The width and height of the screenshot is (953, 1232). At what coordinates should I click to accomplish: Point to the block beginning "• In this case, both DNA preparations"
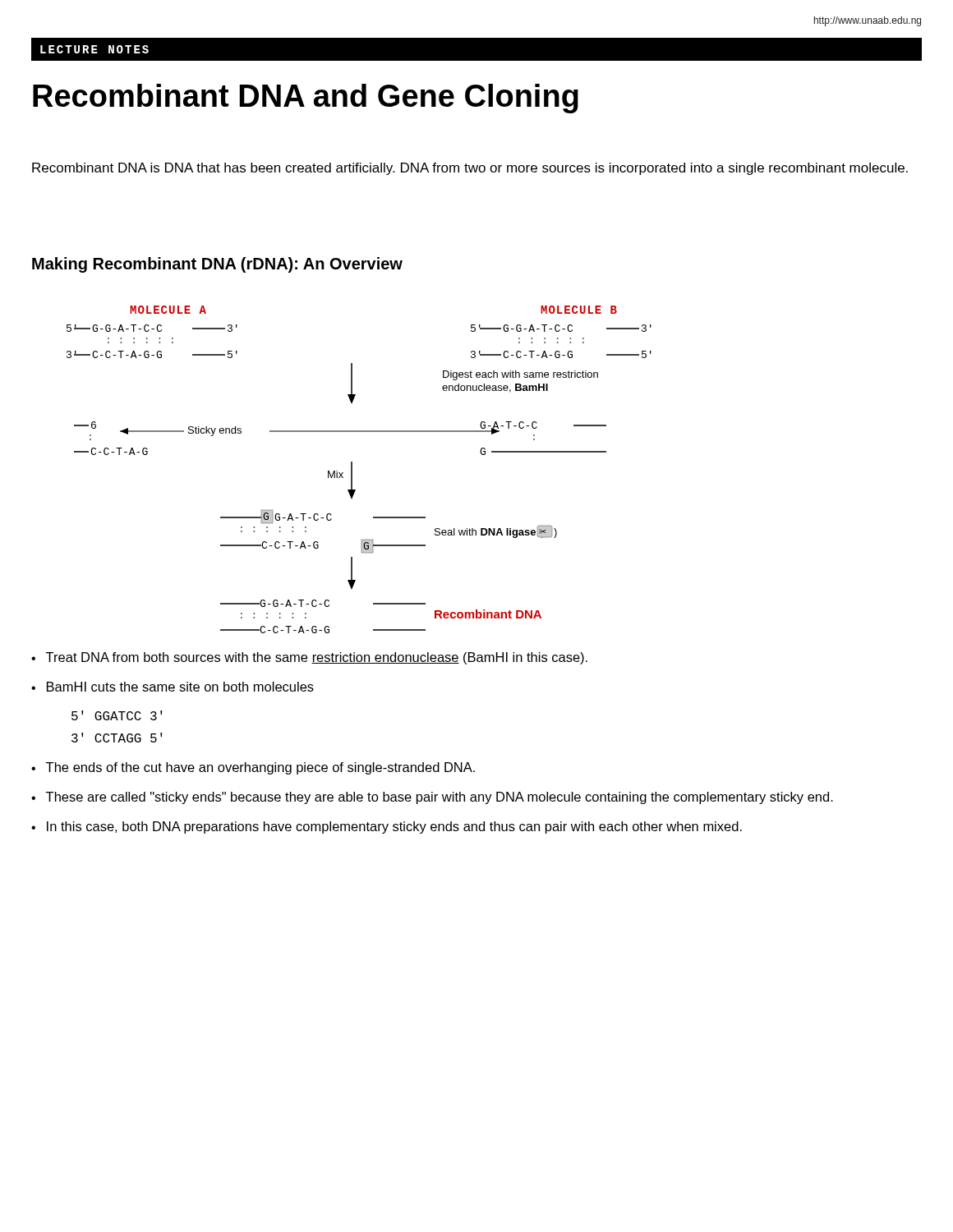click(387, 827)
